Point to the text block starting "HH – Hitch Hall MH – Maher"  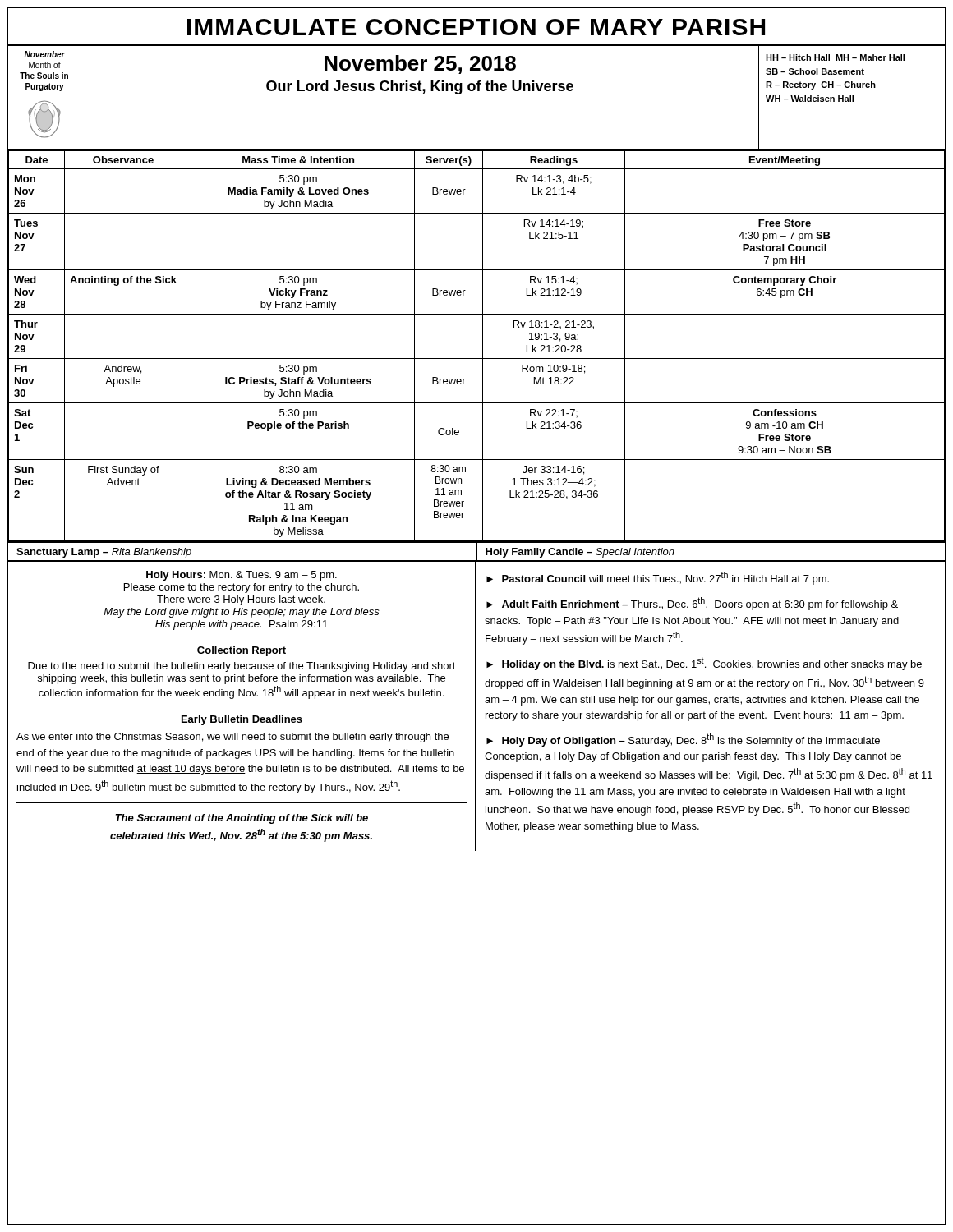point(835,78)
